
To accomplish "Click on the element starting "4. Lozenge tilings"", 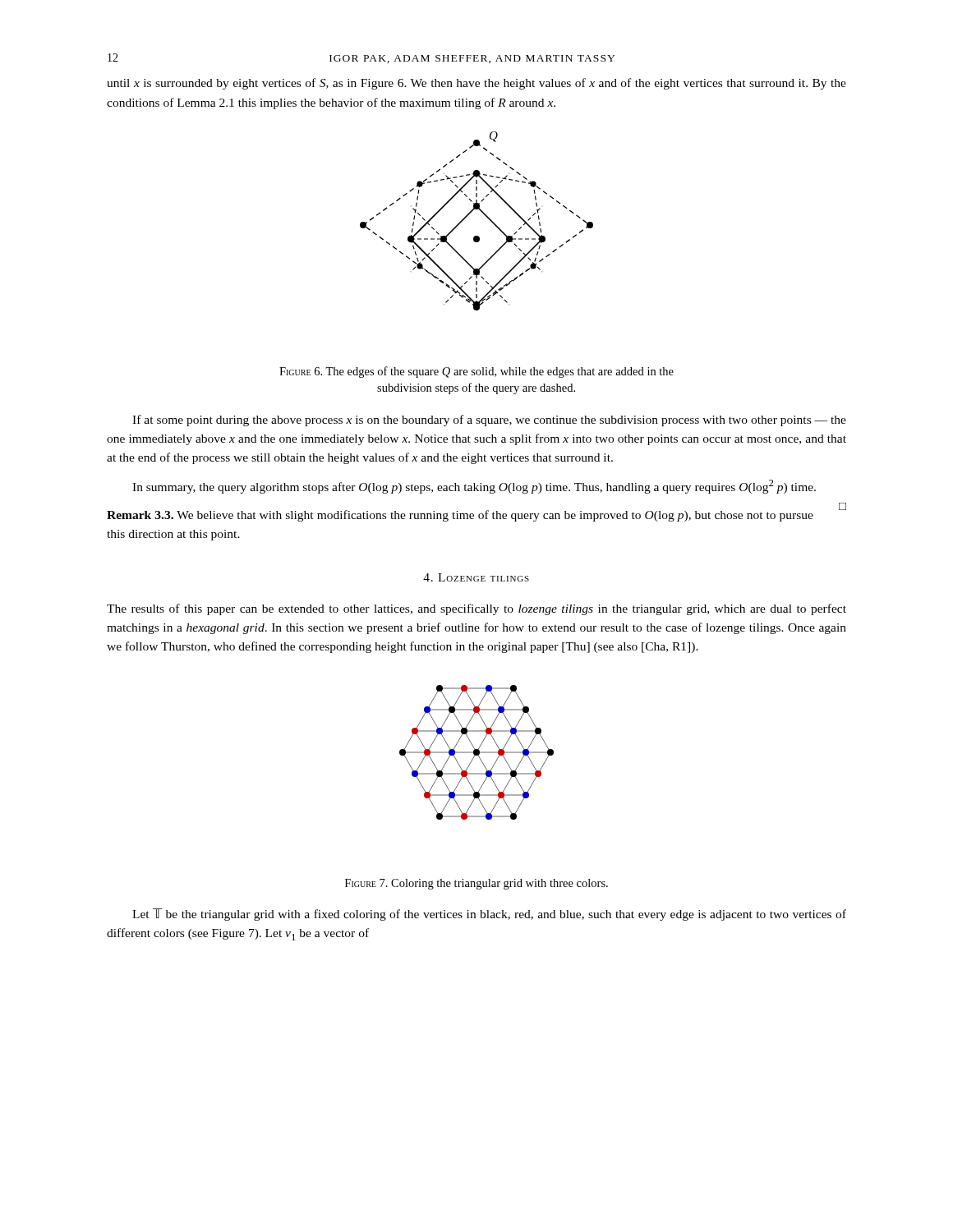I will click(x=476, y=577).
